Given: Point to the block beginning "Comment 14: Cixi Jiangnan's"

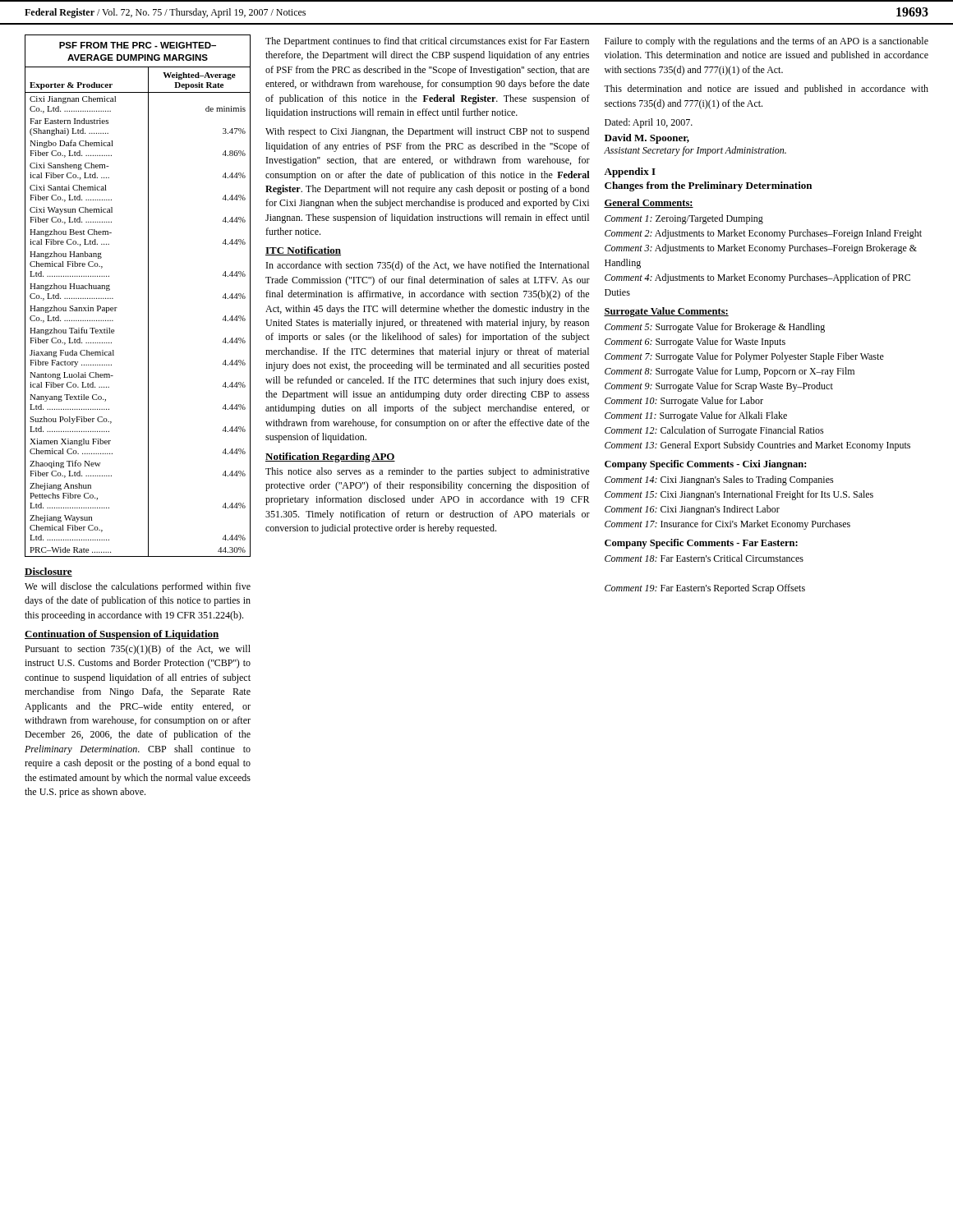Looking at the screenshot, I should tap(719, 480).
